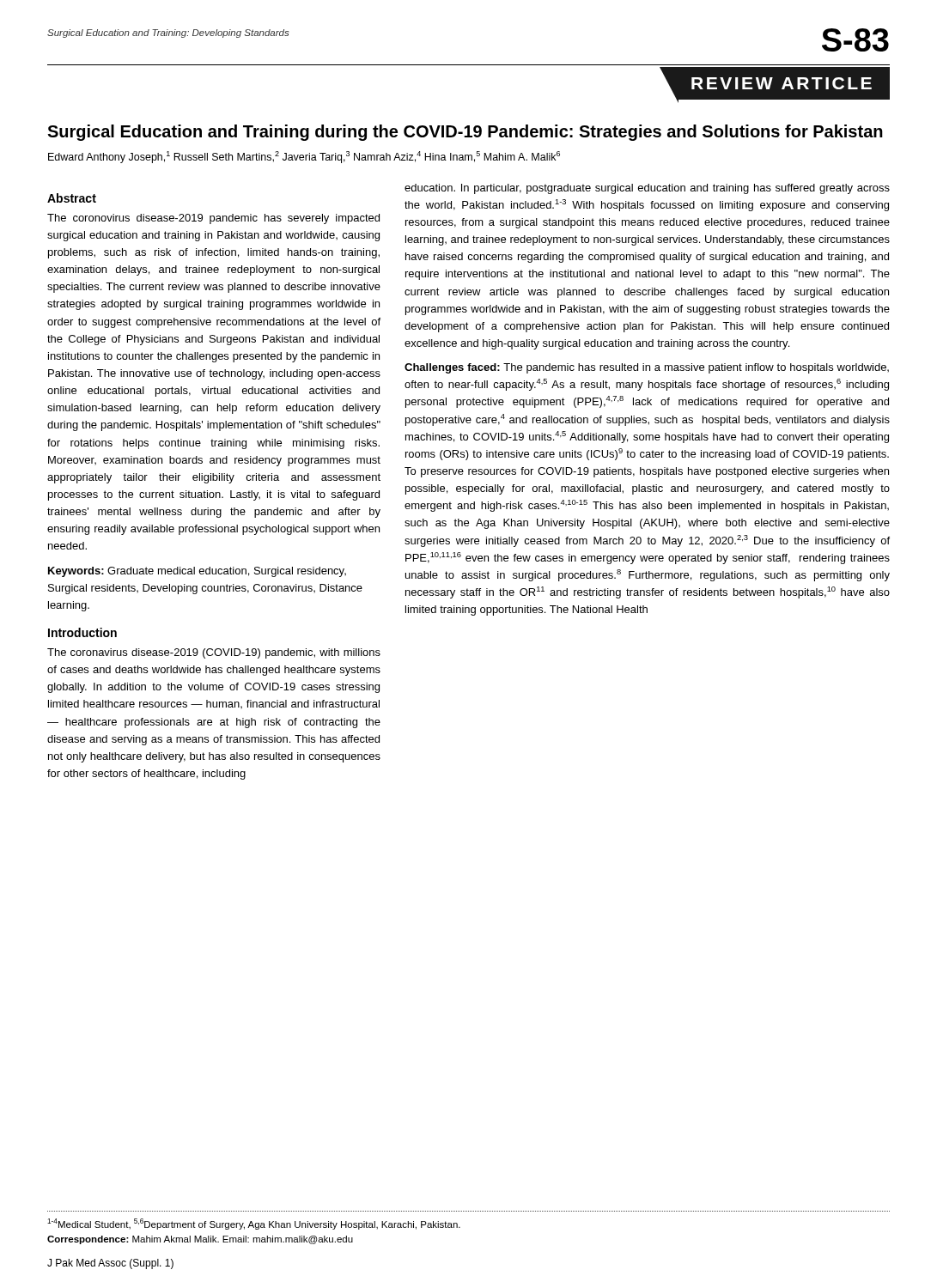Point to the element starting "education. In particular,"

click(x=647, y=265)
